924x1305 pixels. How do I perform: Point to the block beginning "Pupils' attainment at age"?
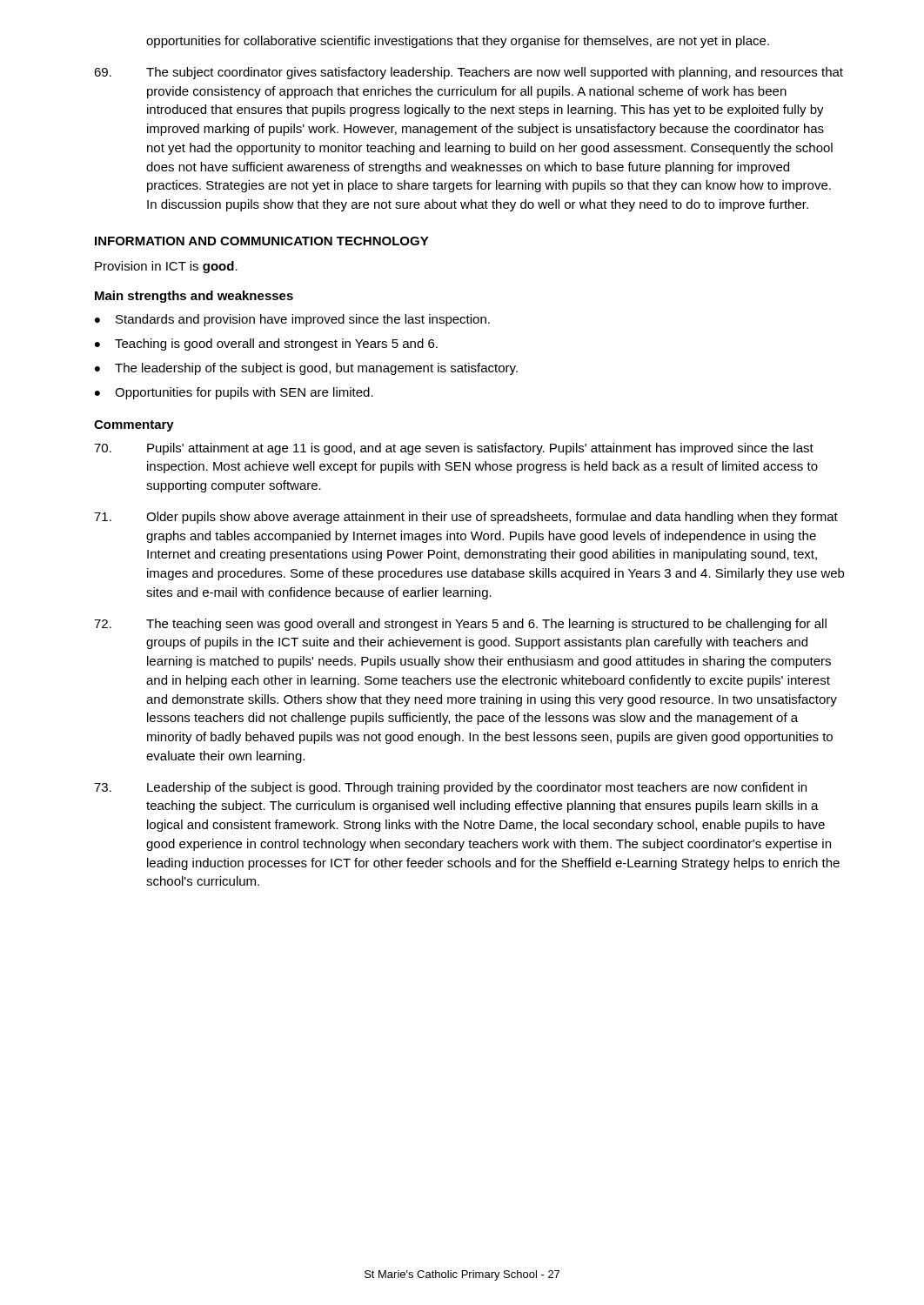pos(470,466)
